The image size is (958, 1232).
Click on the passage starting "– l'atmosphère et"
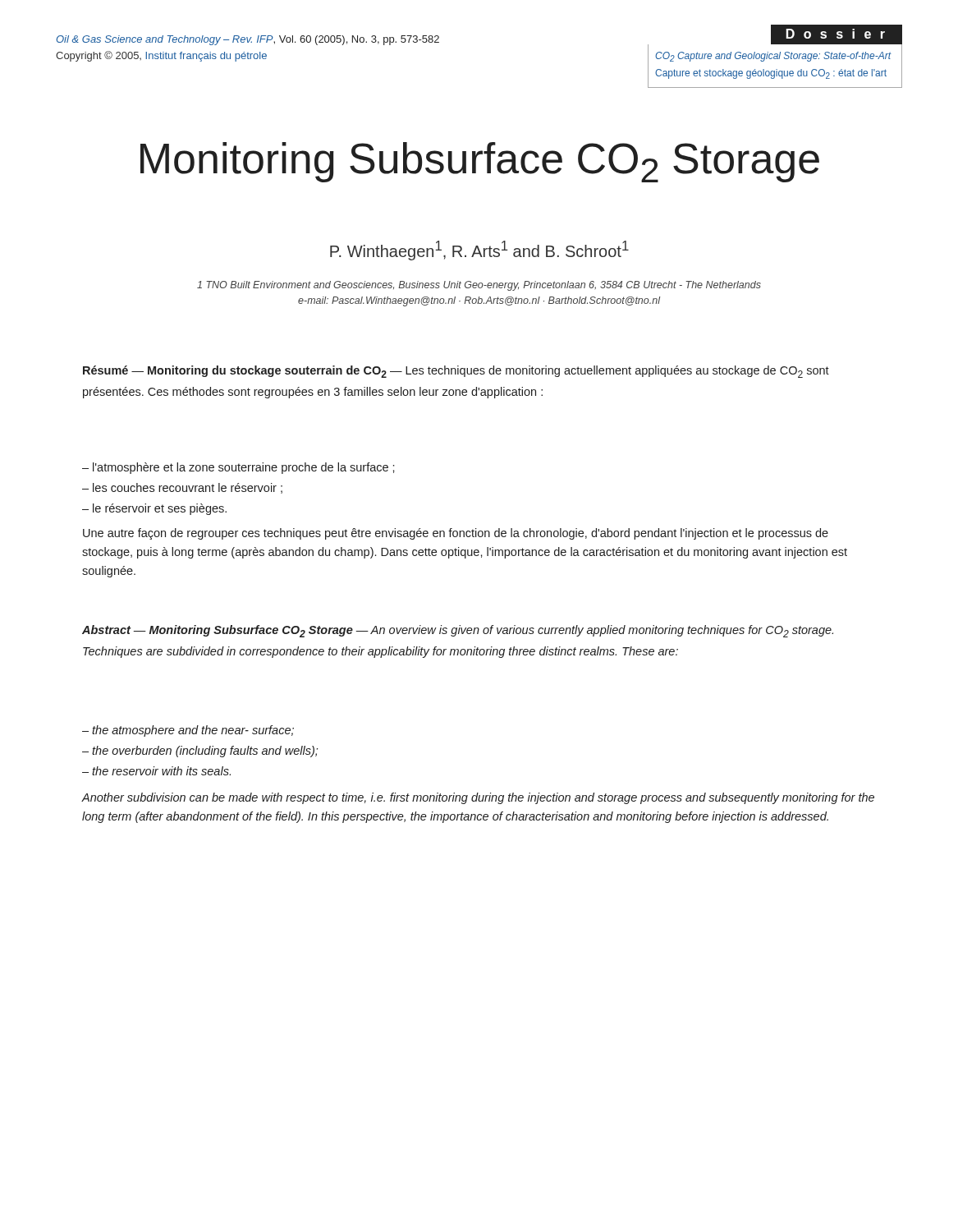(x=239, y=467)
